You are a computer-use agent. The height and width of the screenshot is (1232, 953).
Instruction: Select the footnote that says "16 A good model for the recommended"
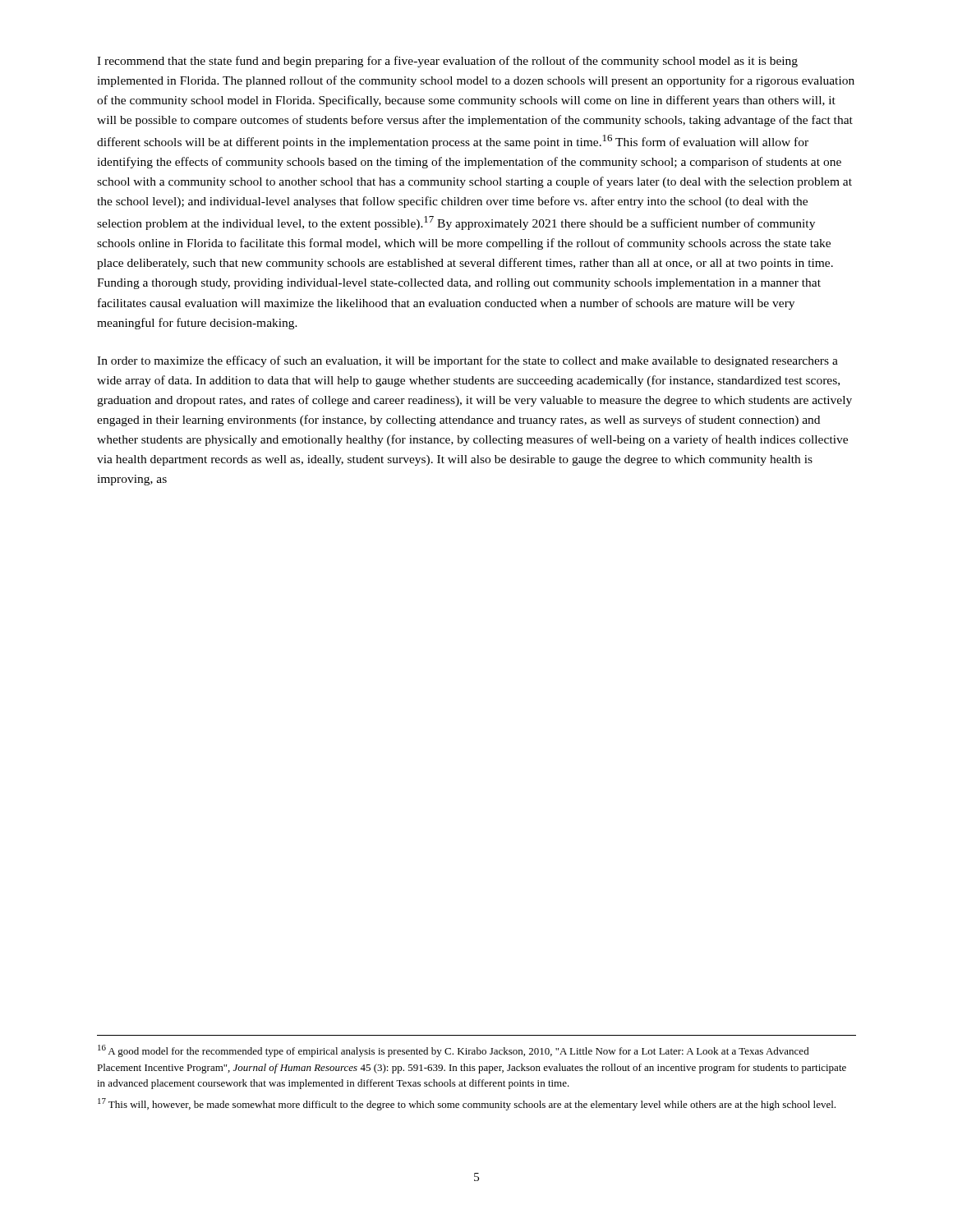click(x=472, y=1066)
